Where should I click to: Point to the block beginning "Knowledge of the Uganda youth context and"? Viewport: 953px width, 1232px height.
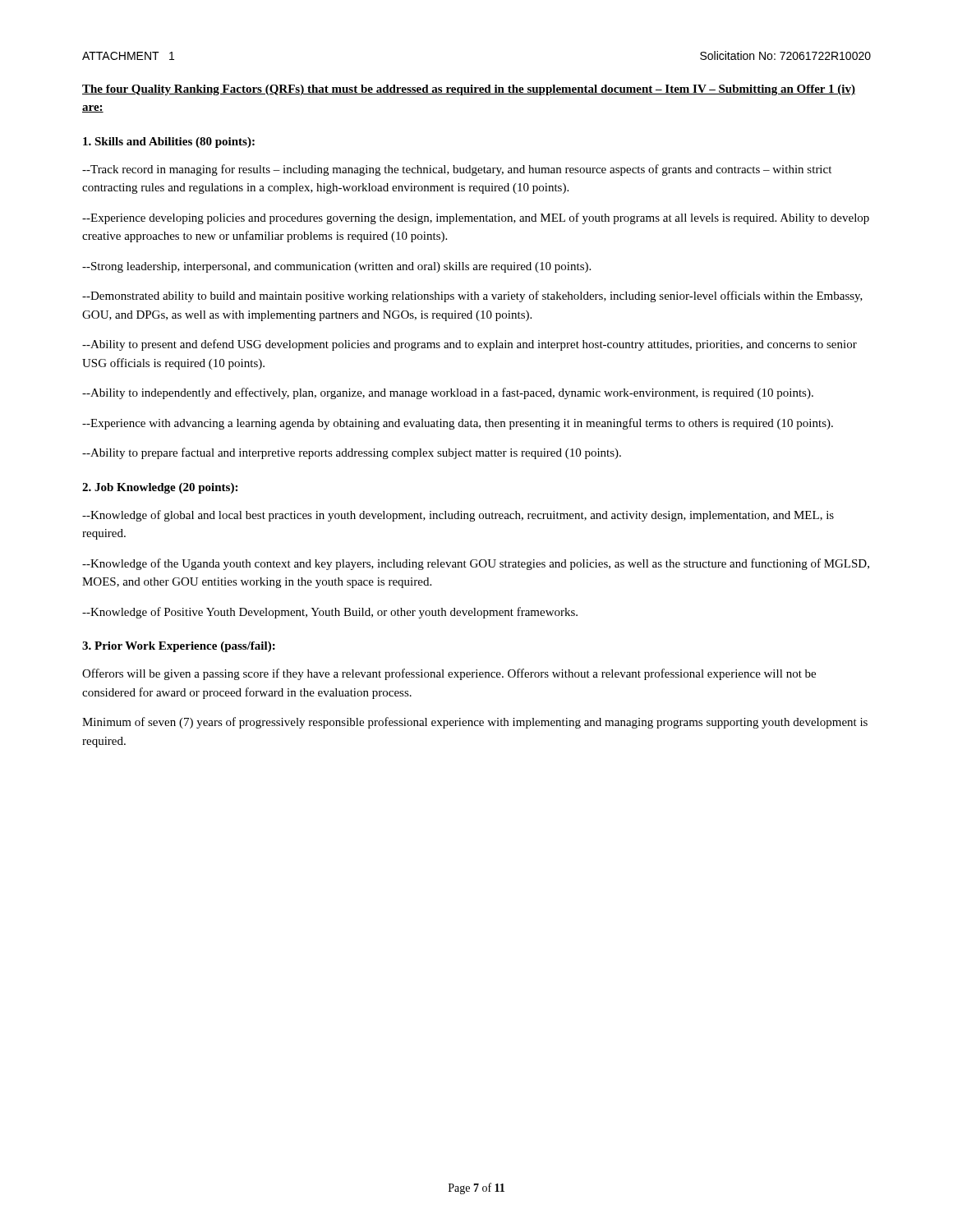click(x=476, y=572)
